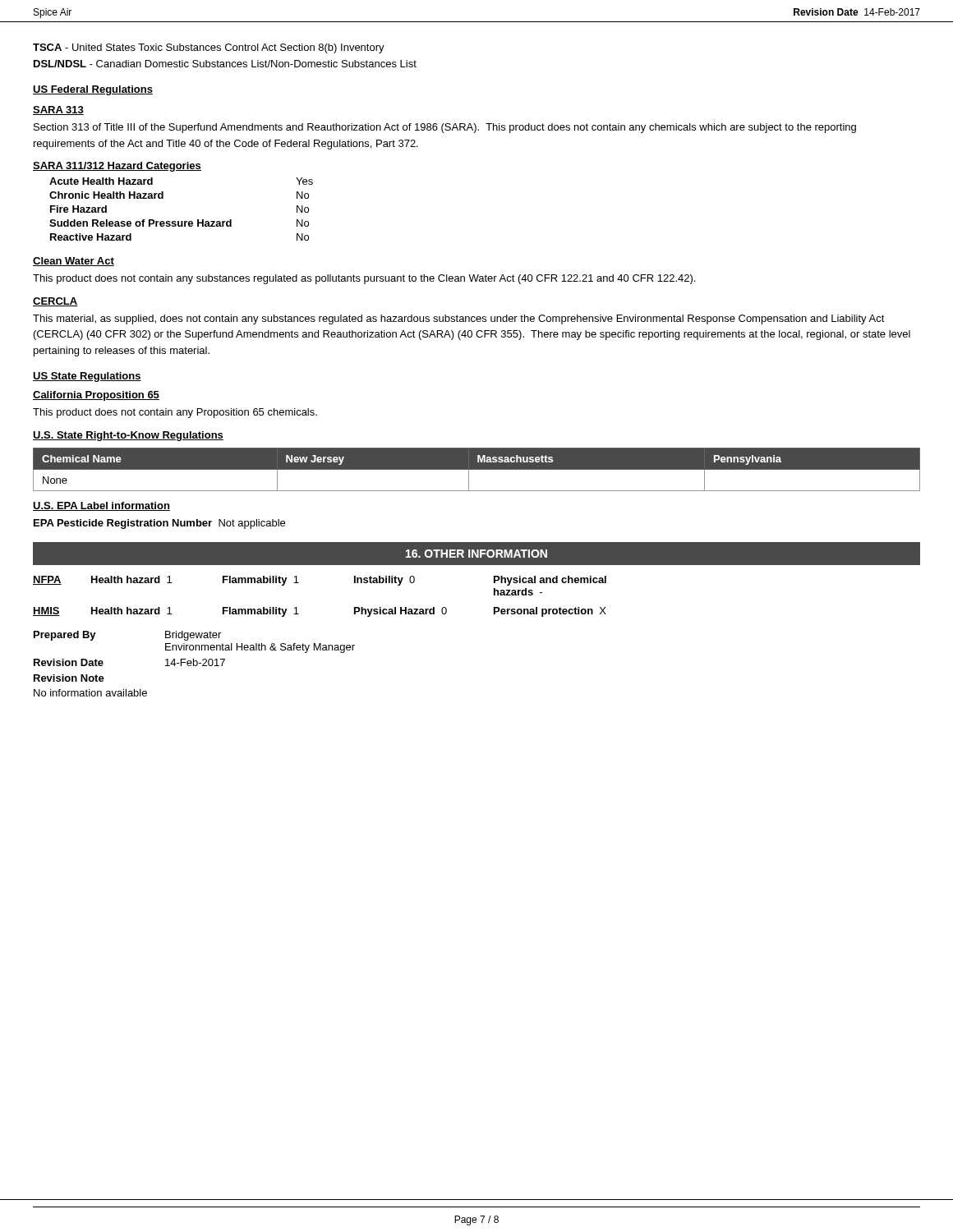This screenshot has width=953, height=1232.
Task: Select the text block starting "U.S. State Right-to-Know Regulations"
Action: tap(128, 435)
